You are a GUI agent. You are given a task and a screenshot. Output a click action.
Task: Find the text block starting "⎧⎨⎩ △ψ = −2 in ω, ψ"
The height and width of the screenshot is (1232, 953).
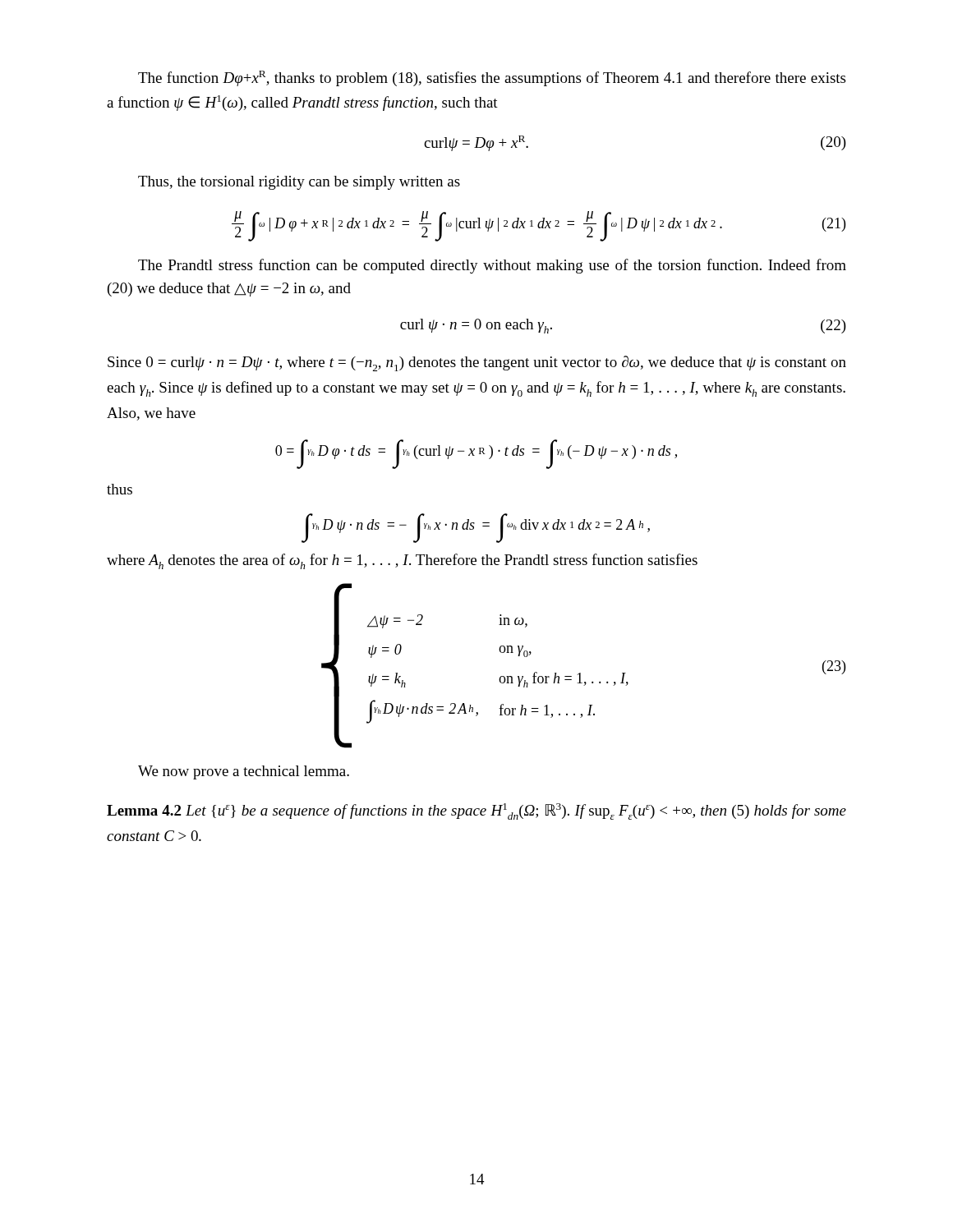tap(582, 666)
